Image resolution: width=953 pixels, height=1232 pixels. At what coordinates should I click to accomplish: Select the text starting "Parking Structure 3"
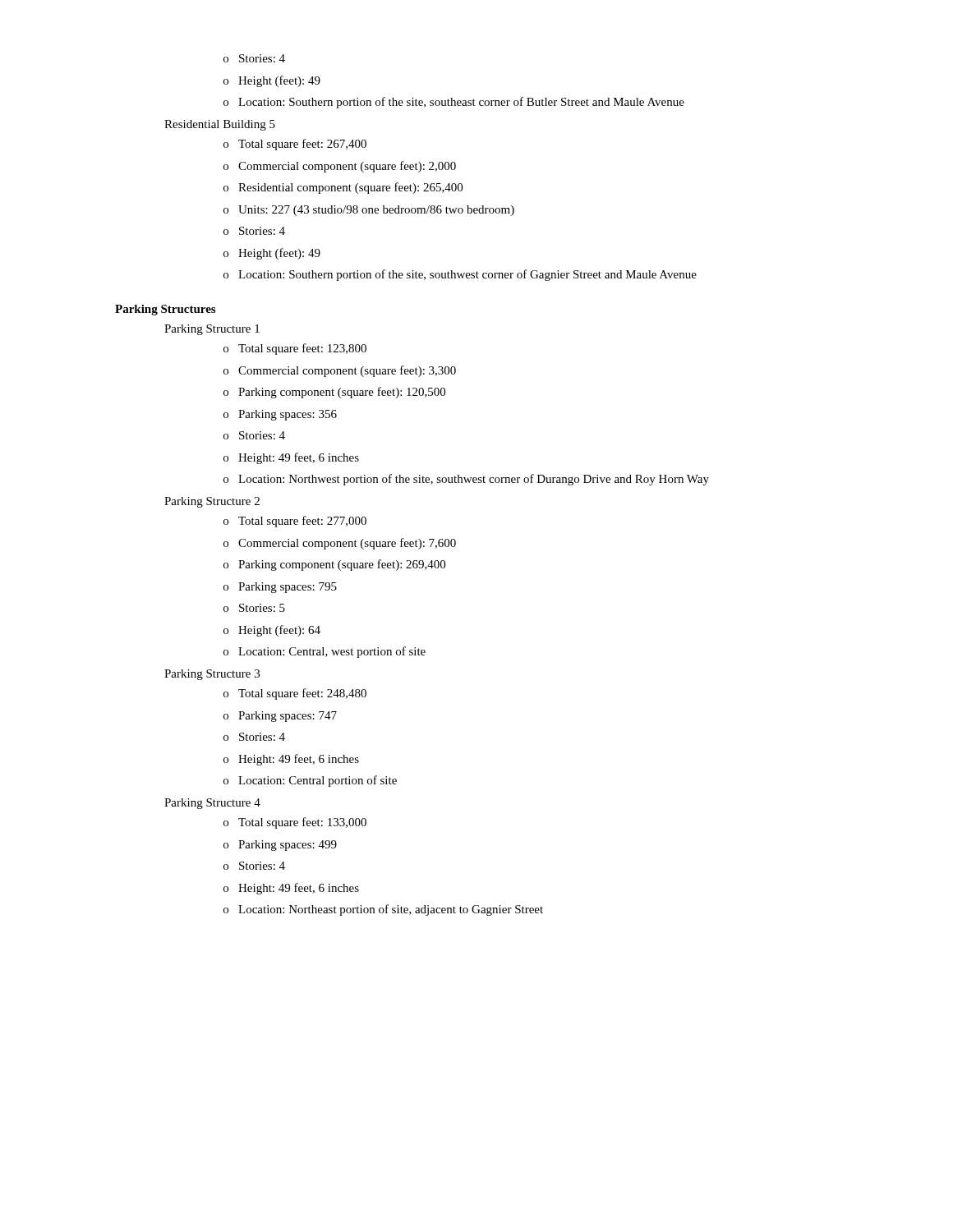click(x=212, y=673)
